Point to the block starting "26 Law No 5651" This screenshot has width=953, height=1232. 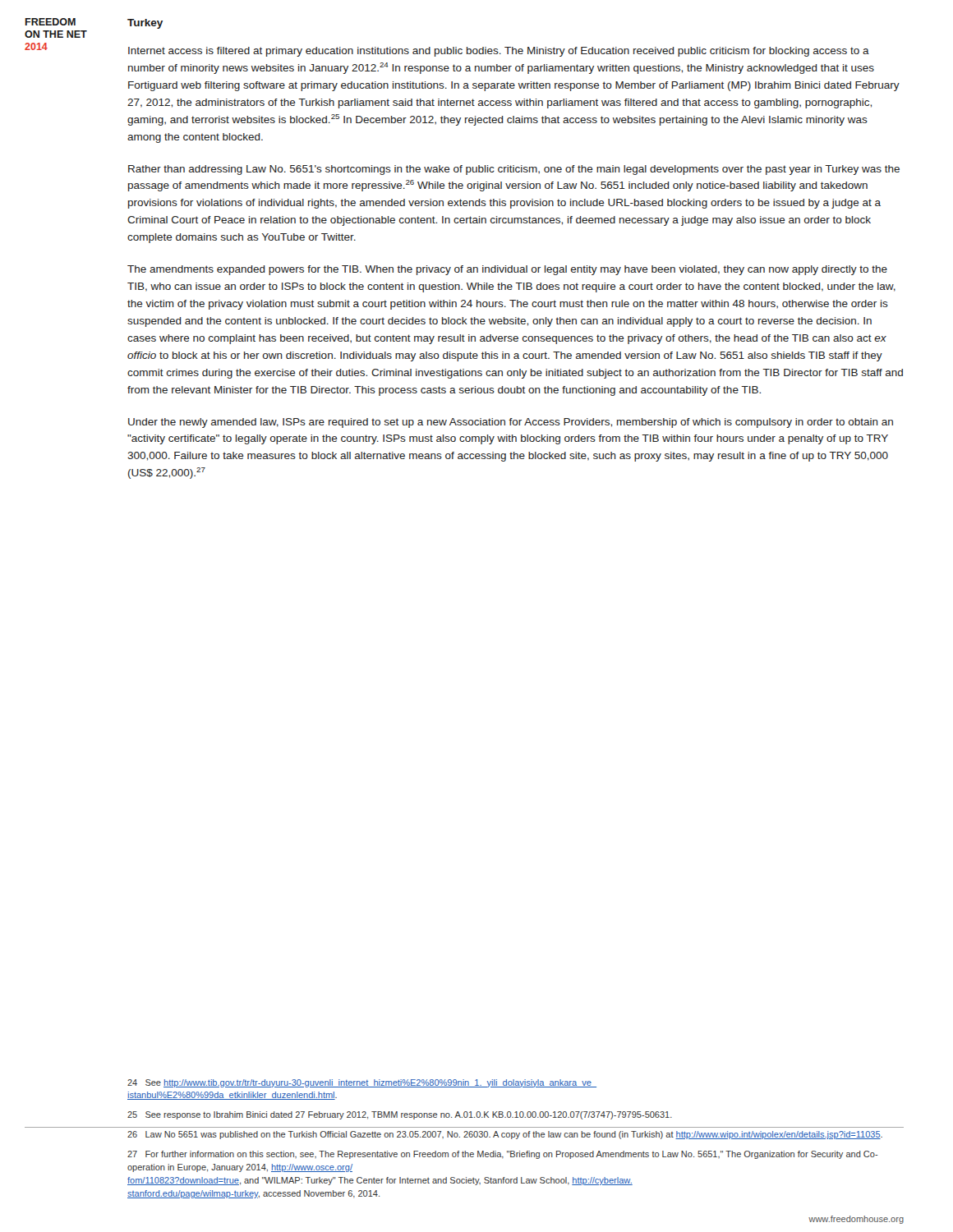tap(505, 1135)
